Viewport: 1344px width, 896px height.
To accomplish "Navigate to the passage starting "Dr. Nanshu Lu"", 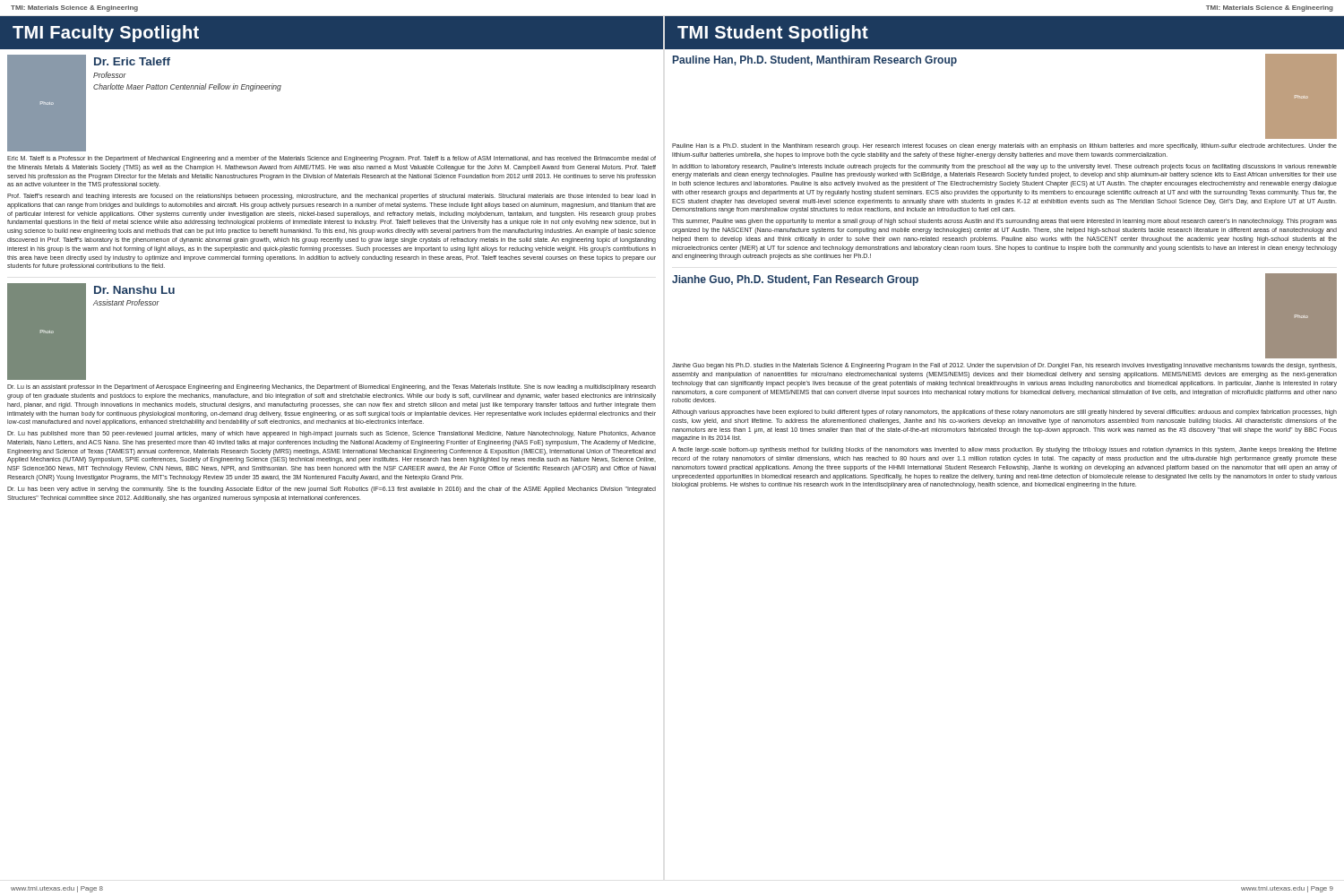I will point(134,290).
